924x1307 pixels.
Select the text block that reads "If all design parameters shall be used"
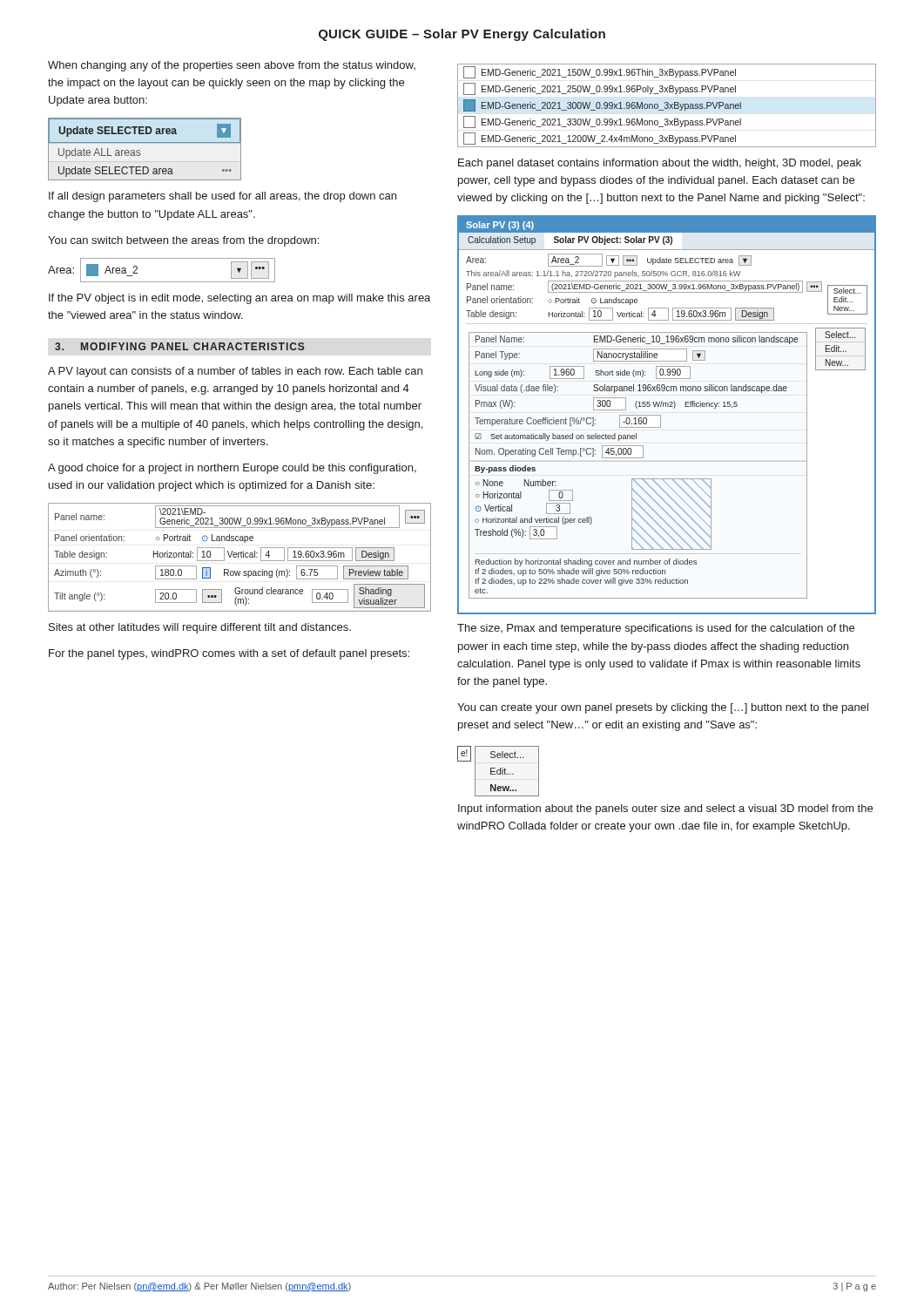click(x=239, y=205)
